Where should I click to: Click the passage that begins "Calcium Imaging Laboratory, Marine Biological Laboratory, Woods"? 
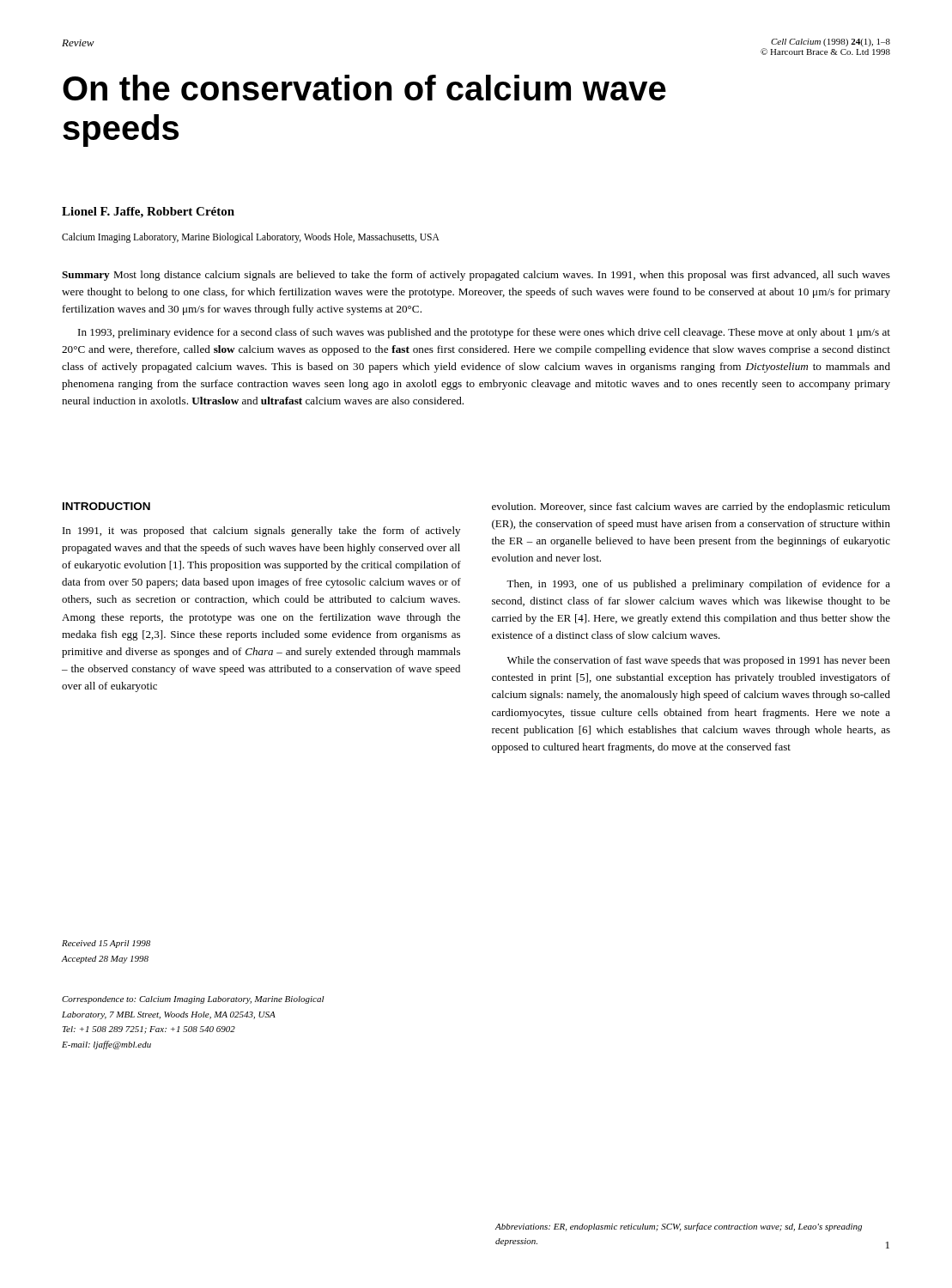coord(251,237)
